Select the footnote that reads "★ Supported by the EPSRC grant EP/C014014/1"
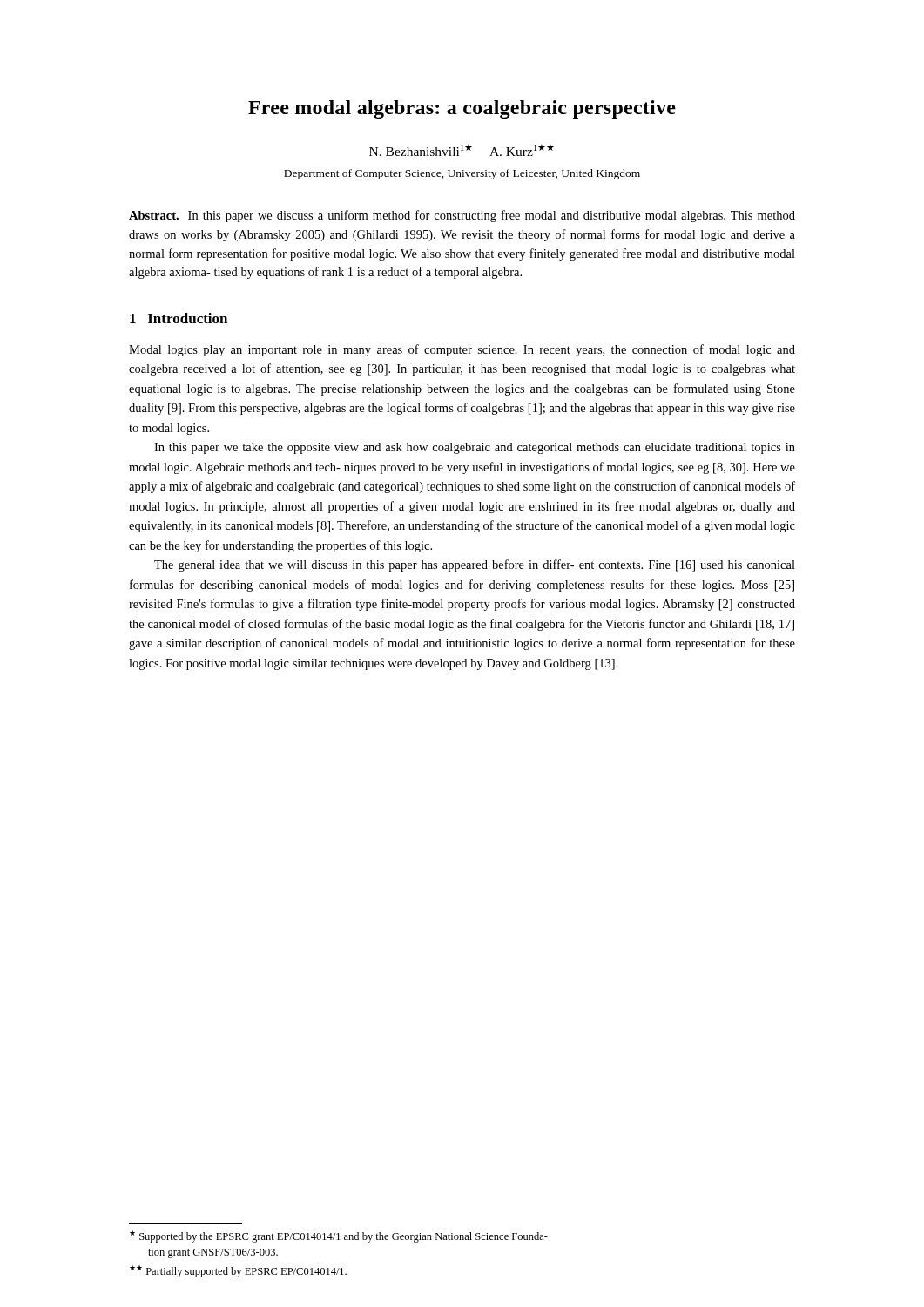924x1307 pixels. pyautogui.click(x=462, y=1244)
